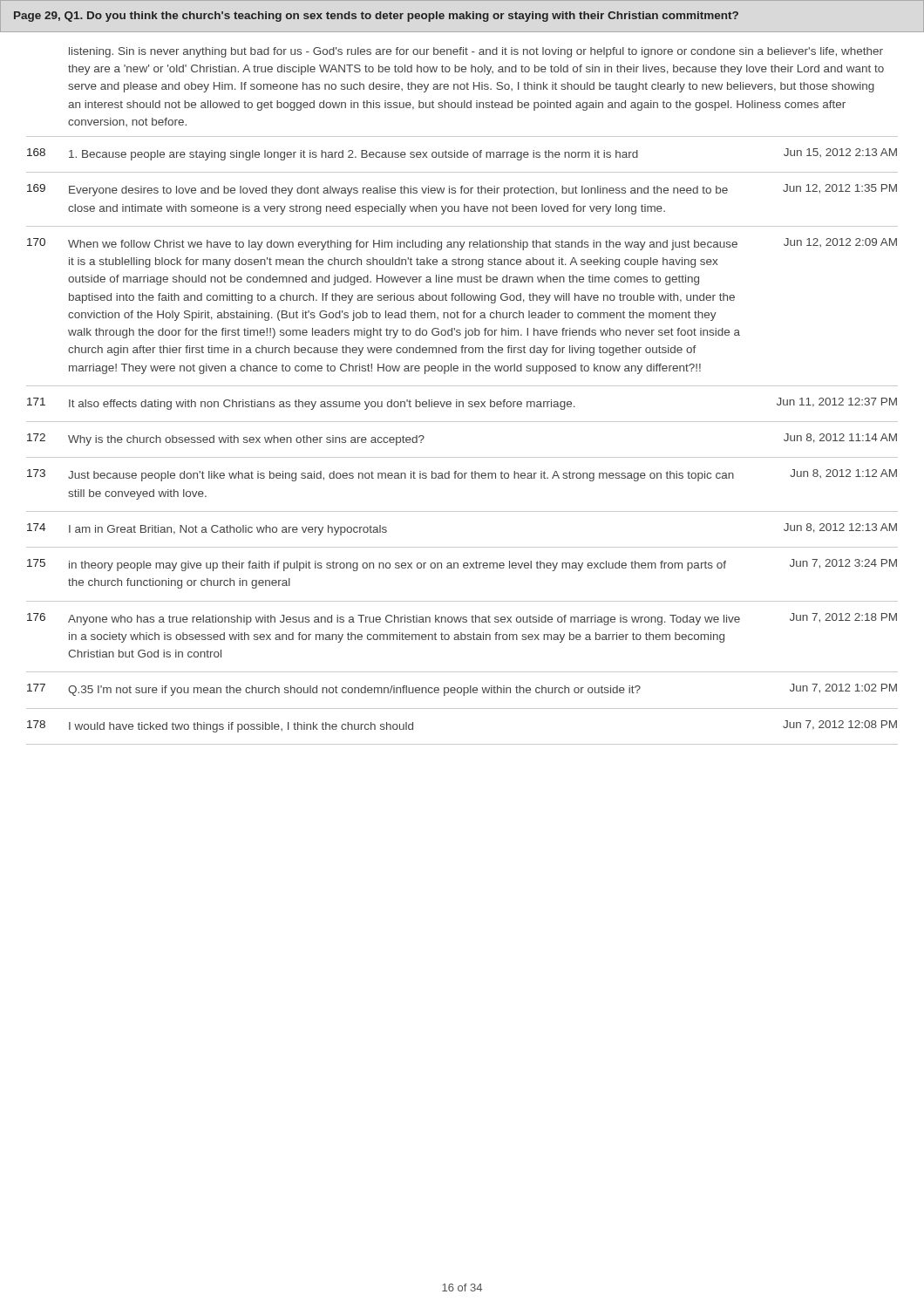This screenshot has height=1308, width=924.
Task: Point to the text starting "175 in theory"
Action: (462, 574)
